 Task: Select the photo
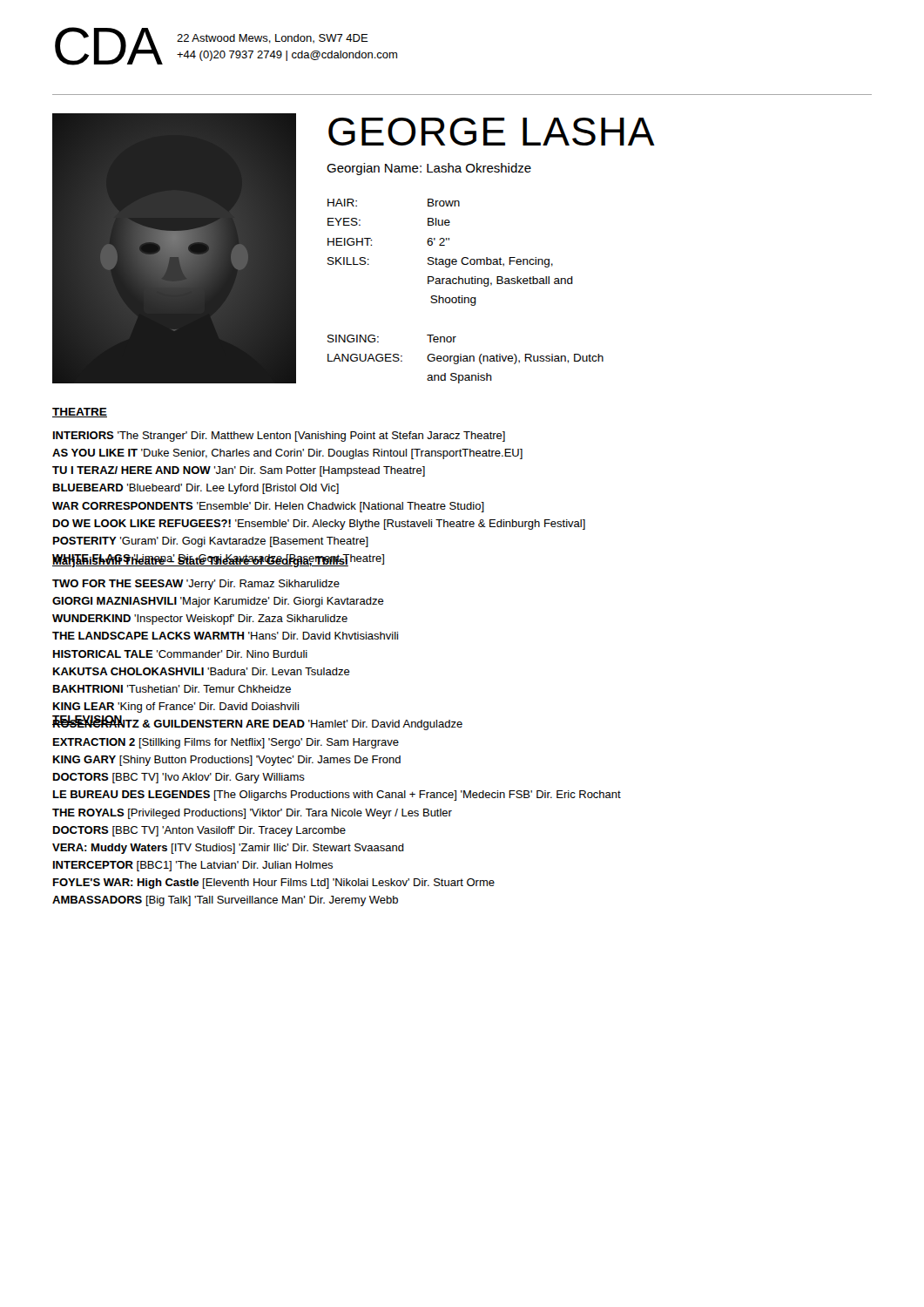(174, 248)
